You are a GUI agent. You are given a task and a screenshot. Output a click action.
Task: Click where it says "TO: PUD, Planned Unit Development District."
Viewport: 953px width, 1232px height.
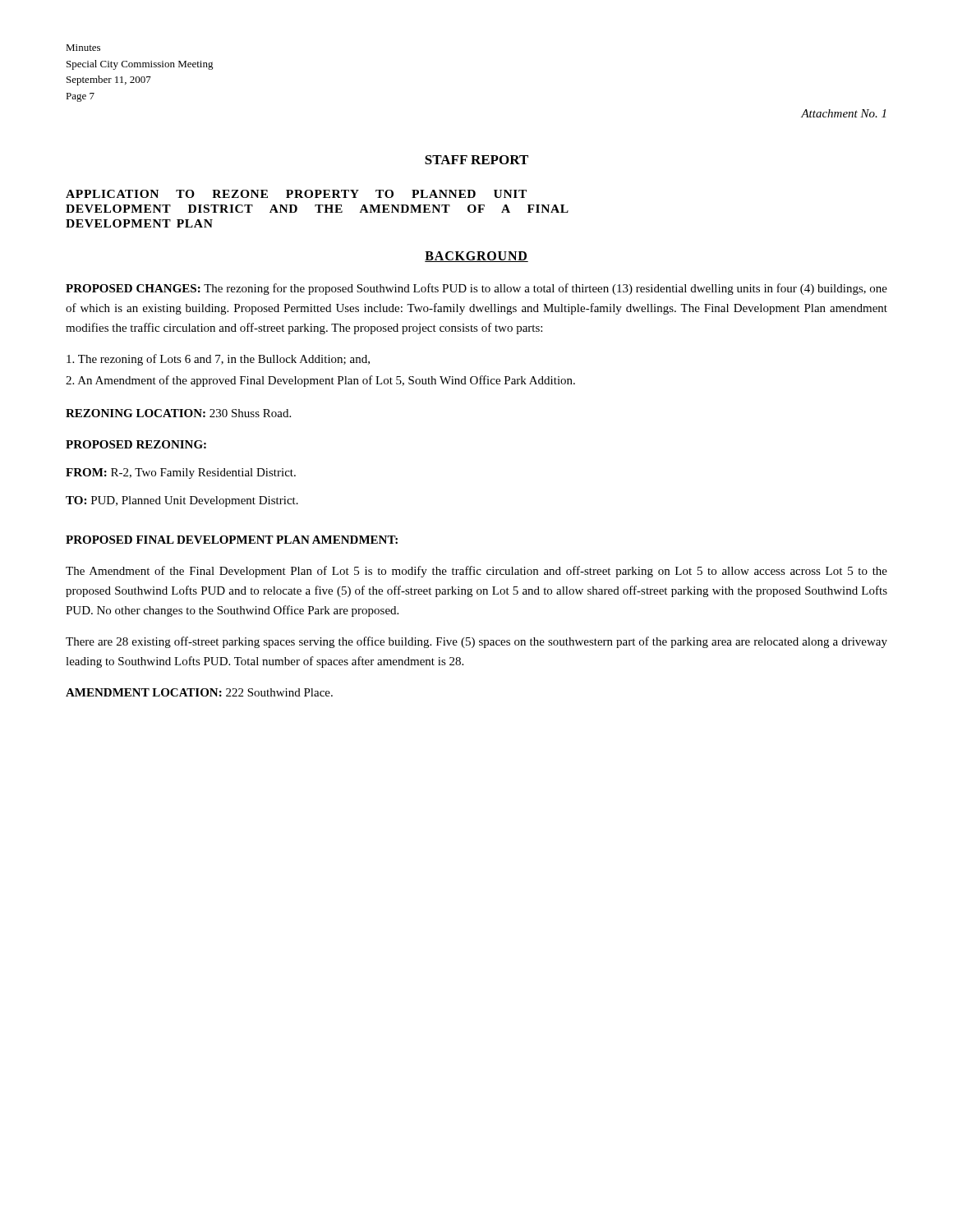(x=182, y=500)
